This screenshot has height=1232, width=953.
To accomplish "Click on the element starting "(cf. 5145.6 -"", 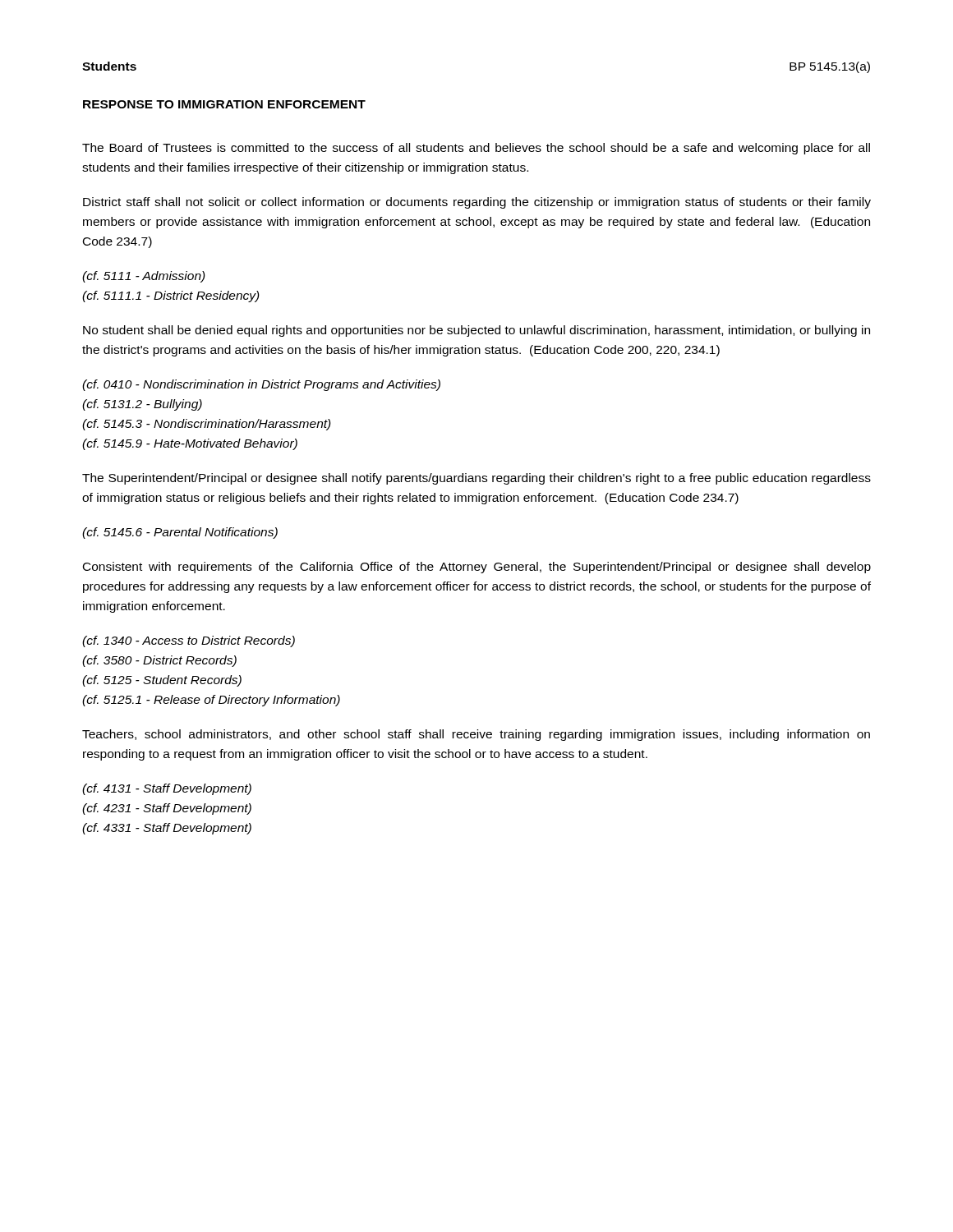I will [x=180, y=532].
